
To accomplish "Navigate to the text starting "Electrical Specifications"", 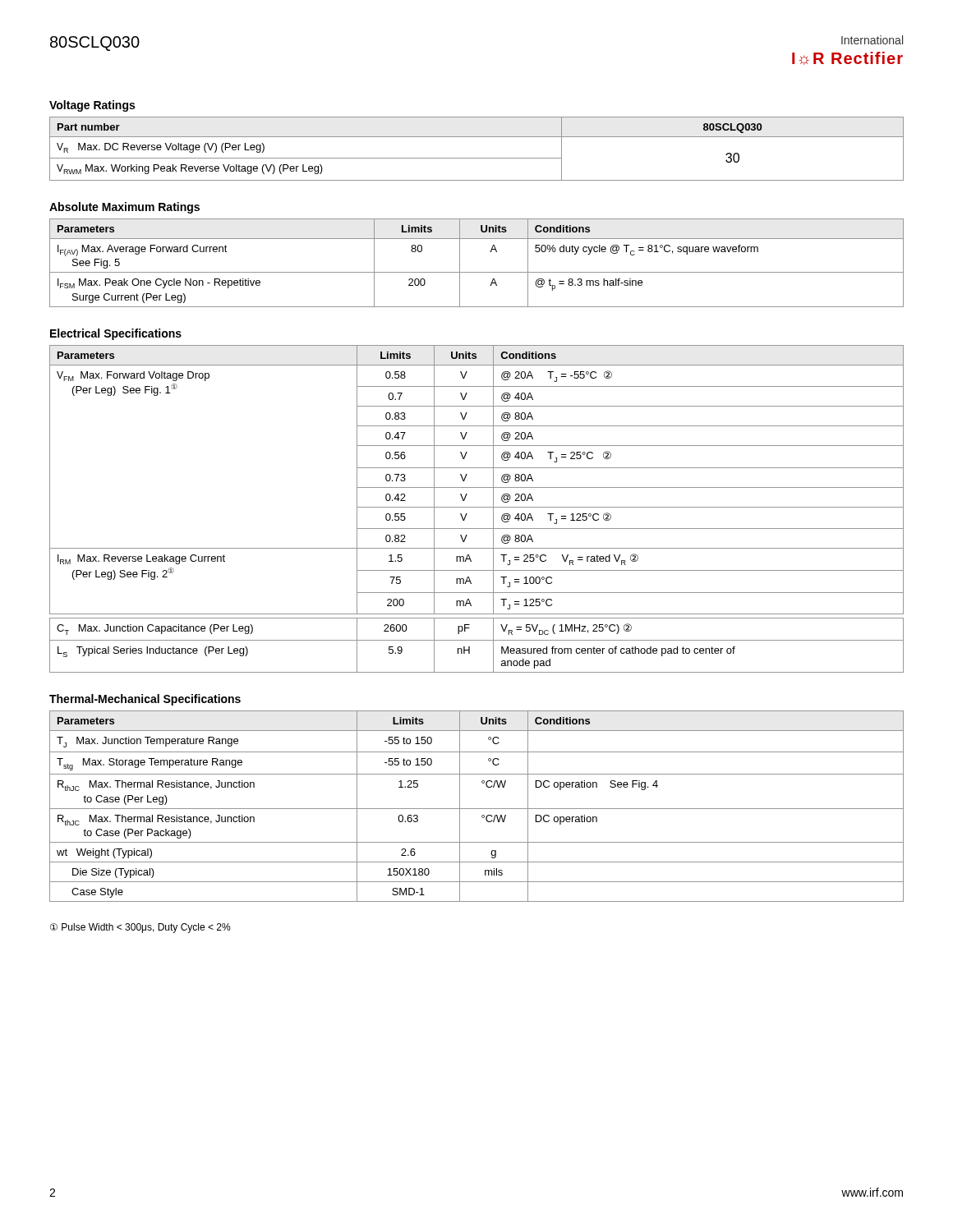I will point(115,333).
